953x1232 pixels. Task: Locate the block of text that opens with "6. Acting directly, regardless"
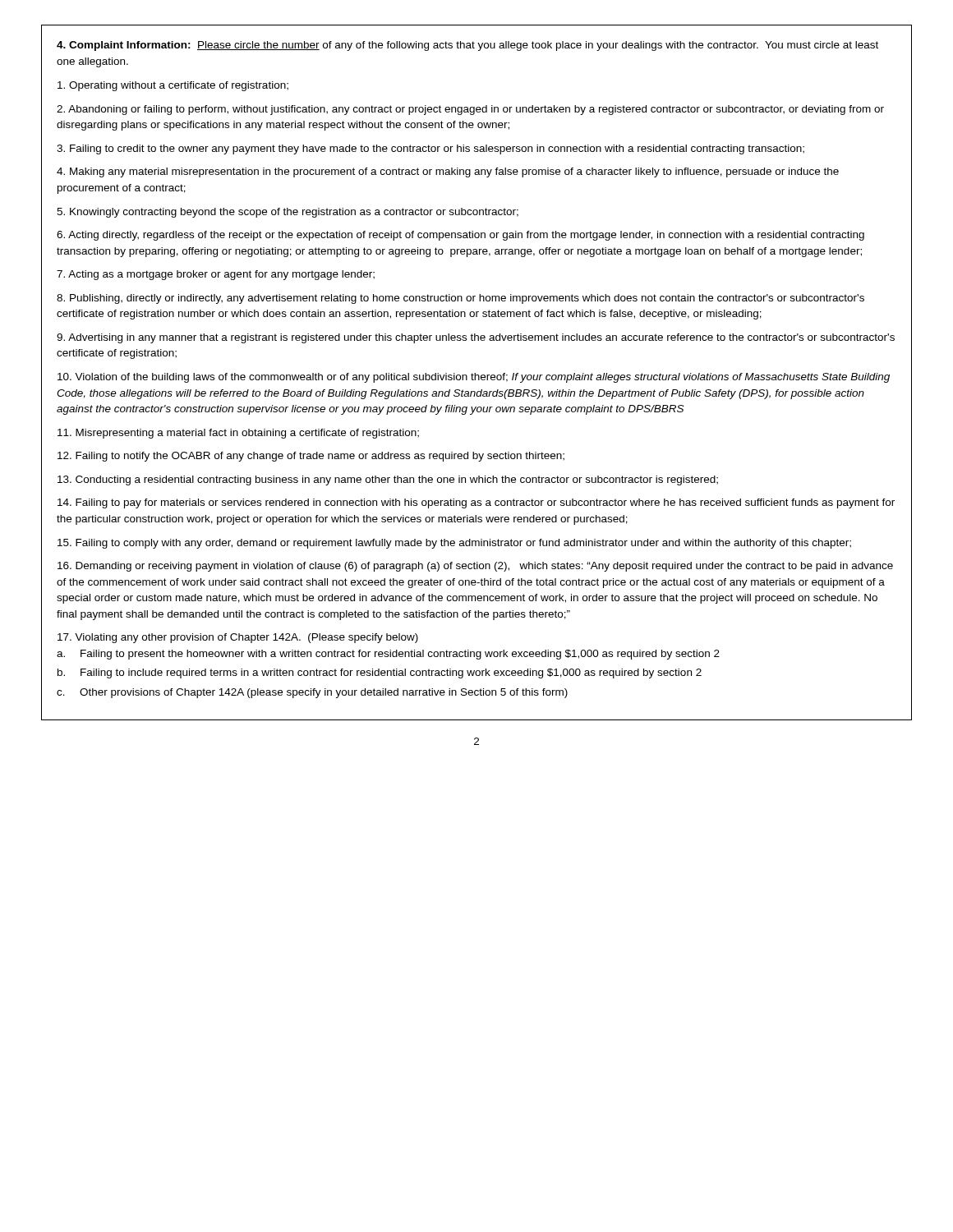461,243
